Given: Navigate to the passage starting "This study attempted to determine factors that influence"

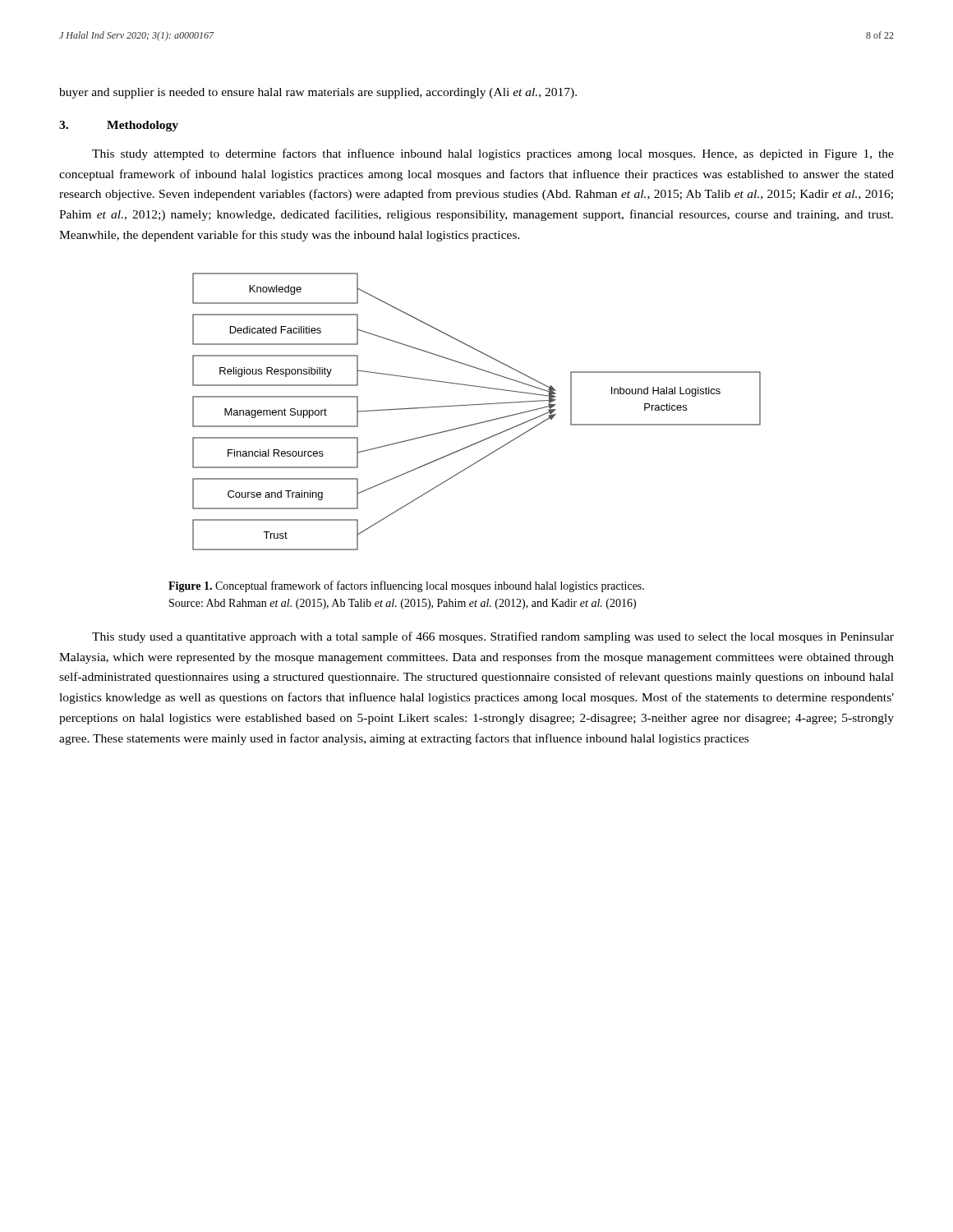Looking at the screenshot, I should click(x=476, y=194).
